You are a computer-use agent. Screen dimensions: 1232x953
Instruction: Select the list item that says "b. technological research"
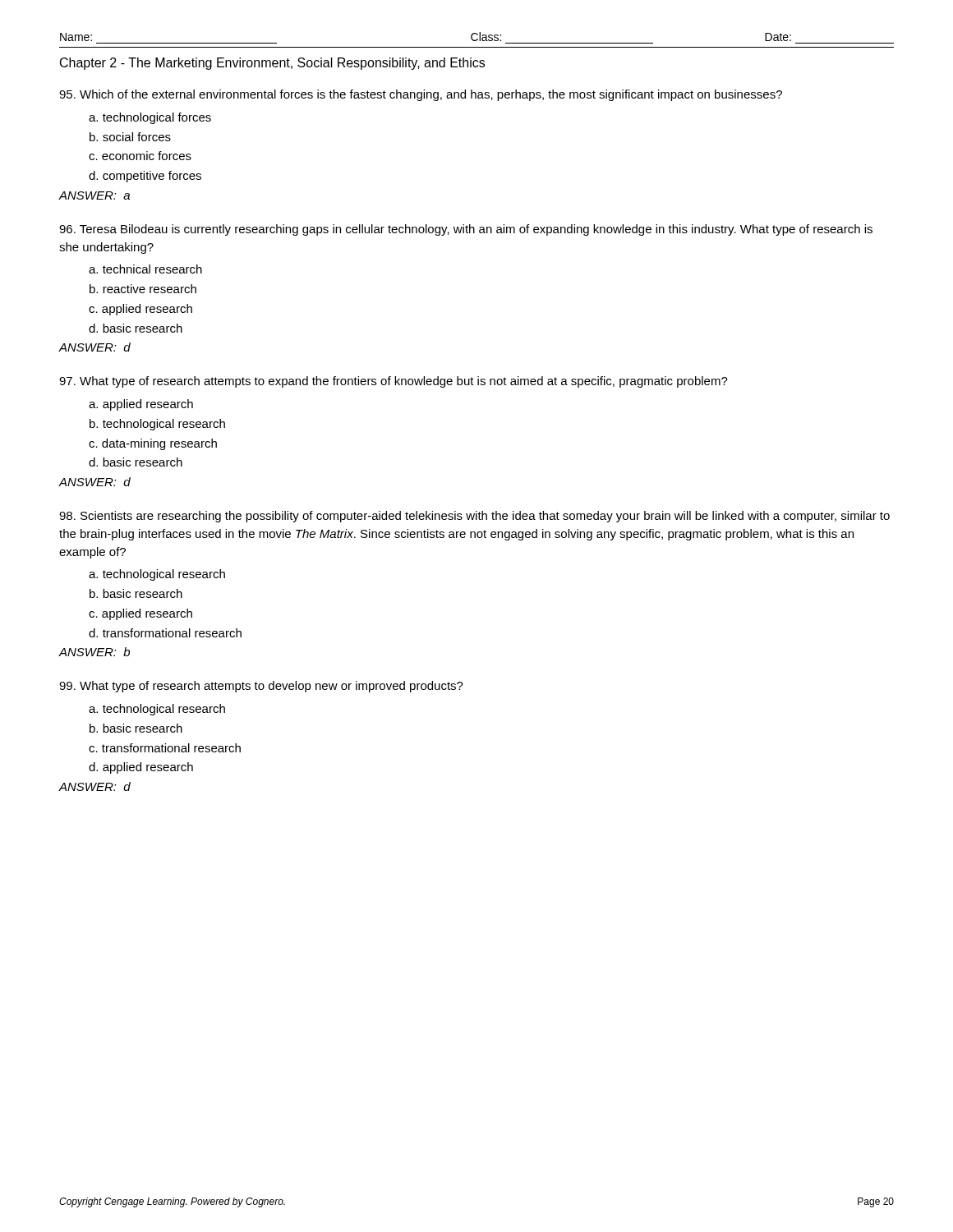(x=157, y=423)
